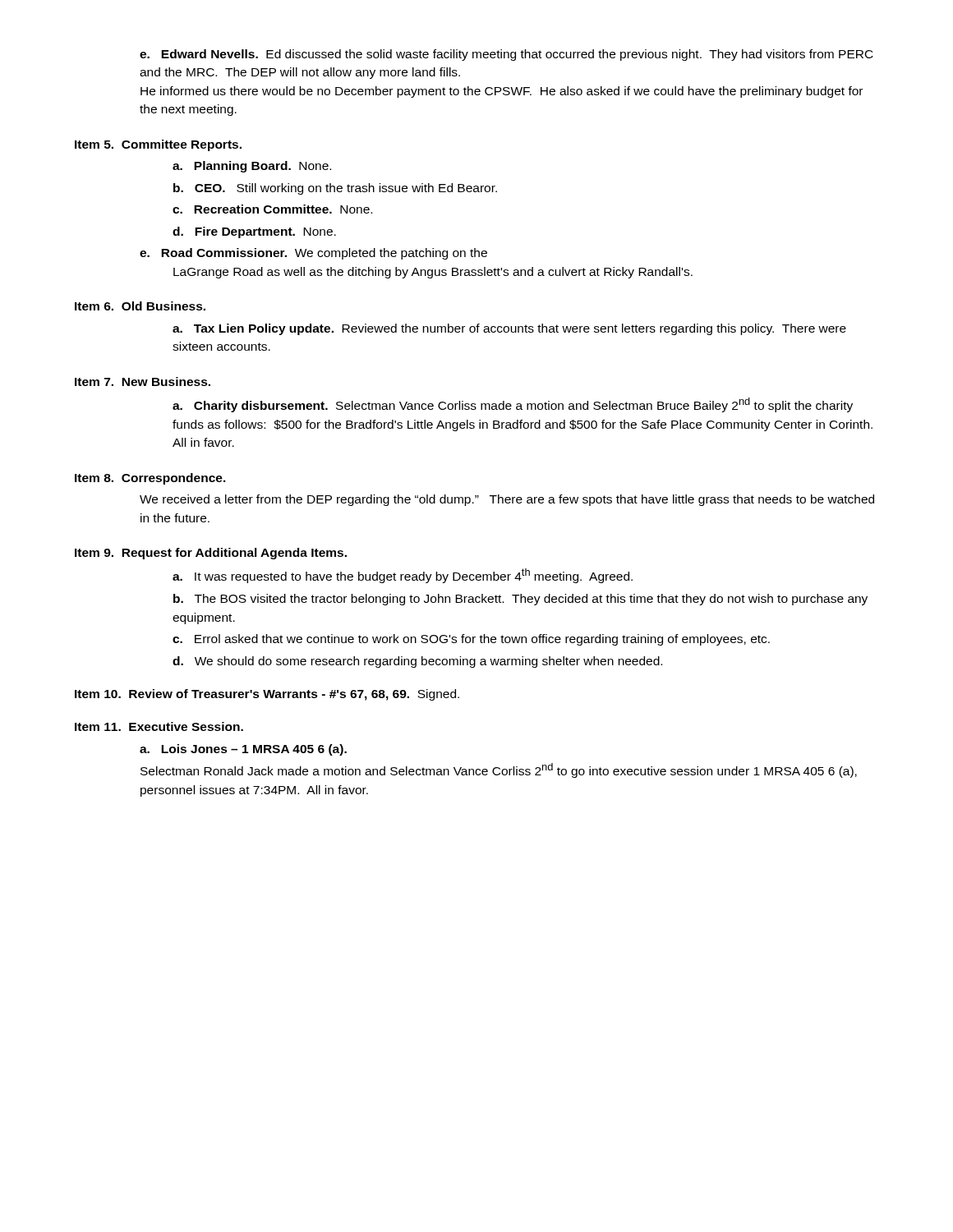Click on the section header containing "Item 6. Old Business."

tap(140, 306)
